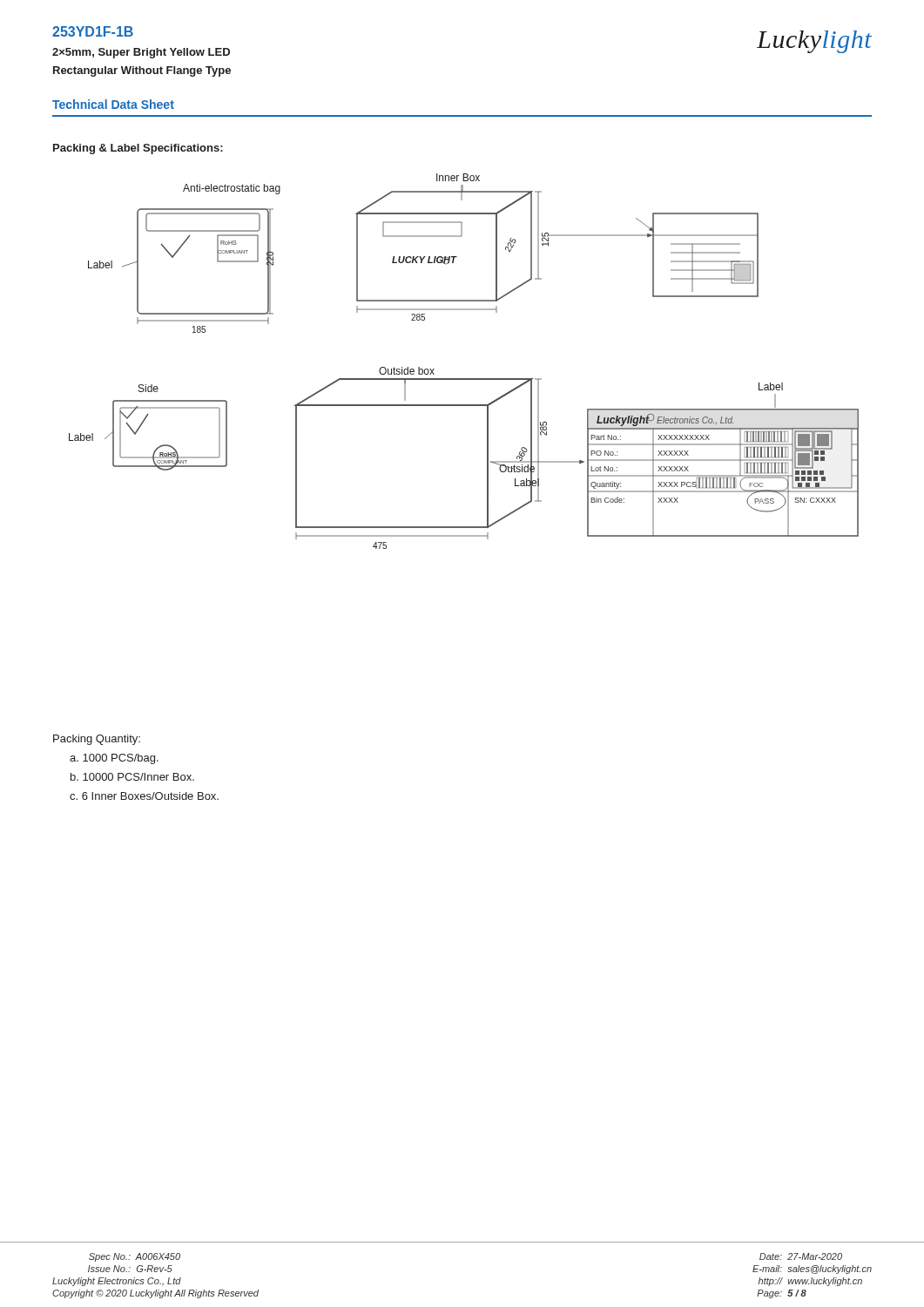This screenshot has height=1307, width=924.
Task: Locate the text "Packing & Label Specifications:"
Action: pos(138,148)
